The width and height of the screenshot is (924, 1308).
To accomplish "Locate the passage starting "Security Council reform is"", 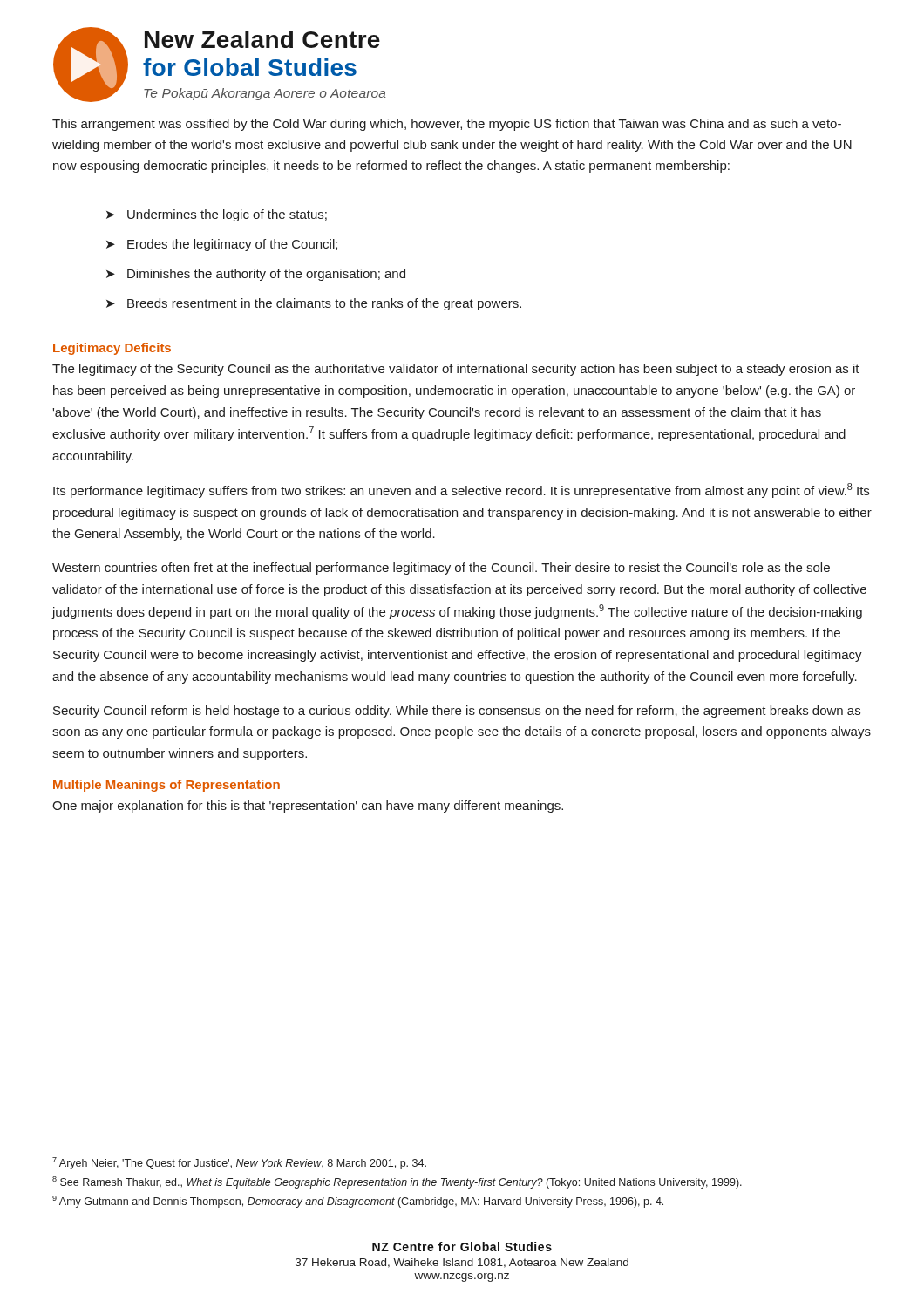I will click(x=462, y=731).
